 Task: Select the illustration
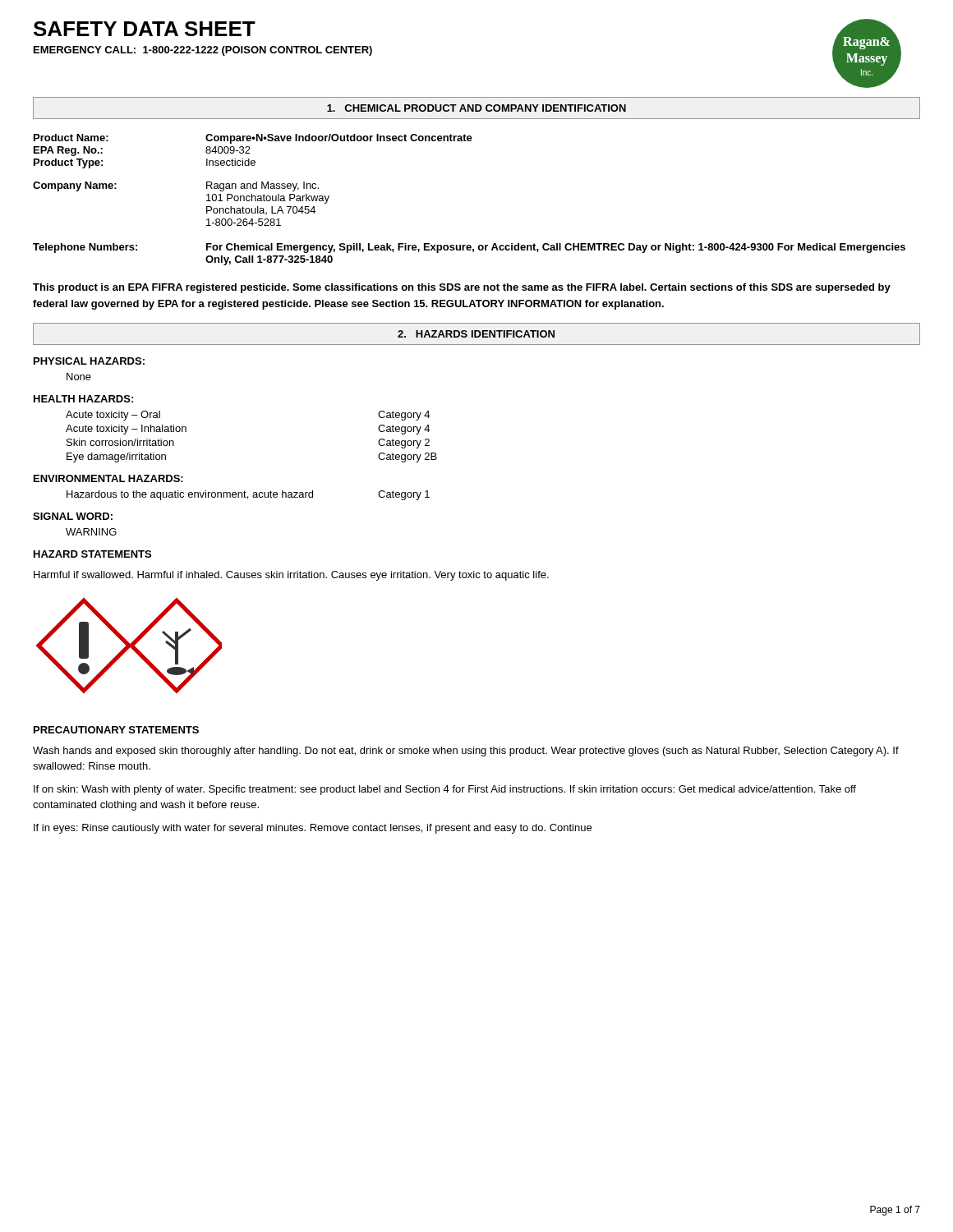click(x=476, y=653)
